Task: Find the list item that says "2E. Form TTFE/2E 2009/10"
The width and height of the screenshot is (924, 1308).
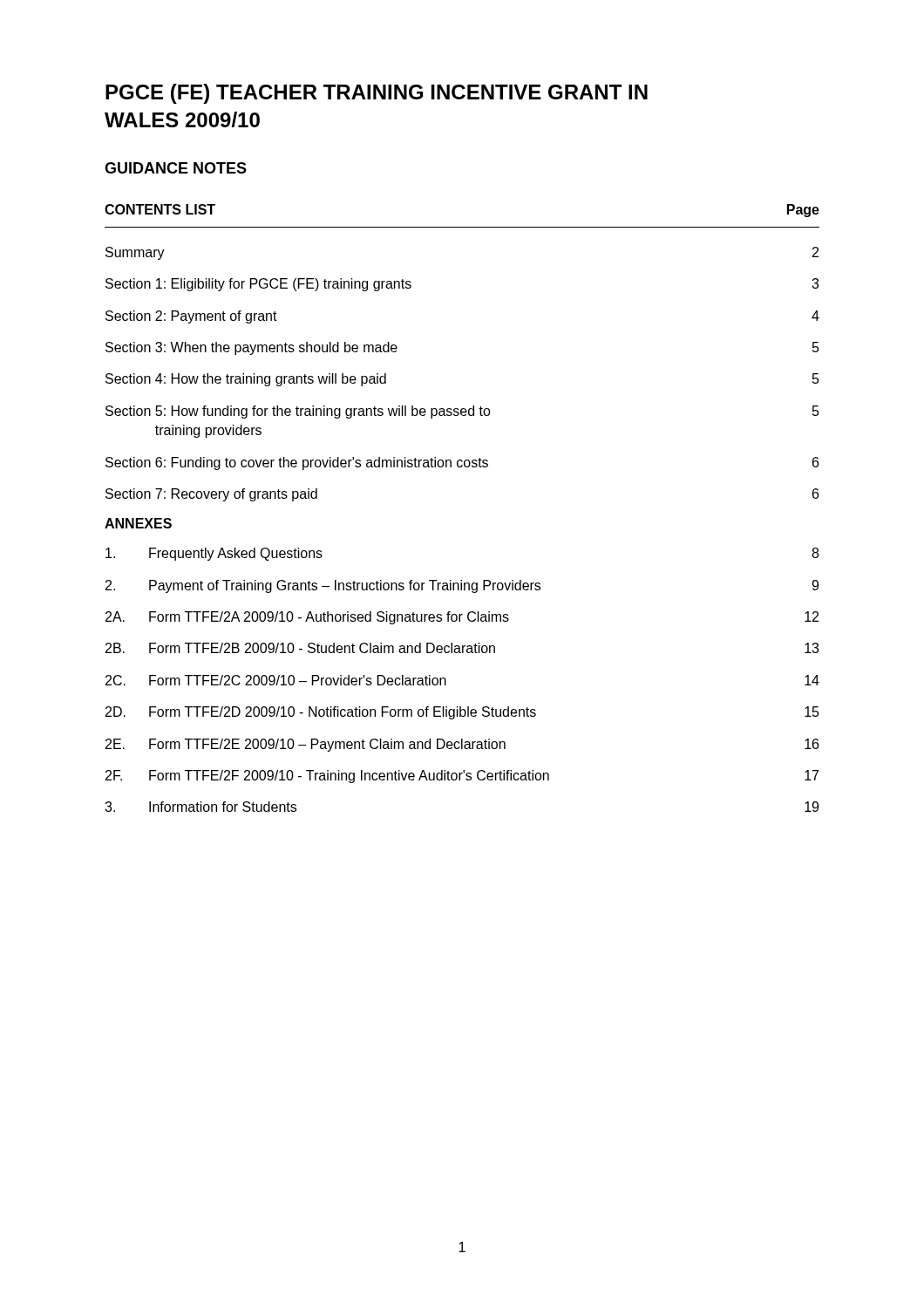Action: tap(462, 745)
